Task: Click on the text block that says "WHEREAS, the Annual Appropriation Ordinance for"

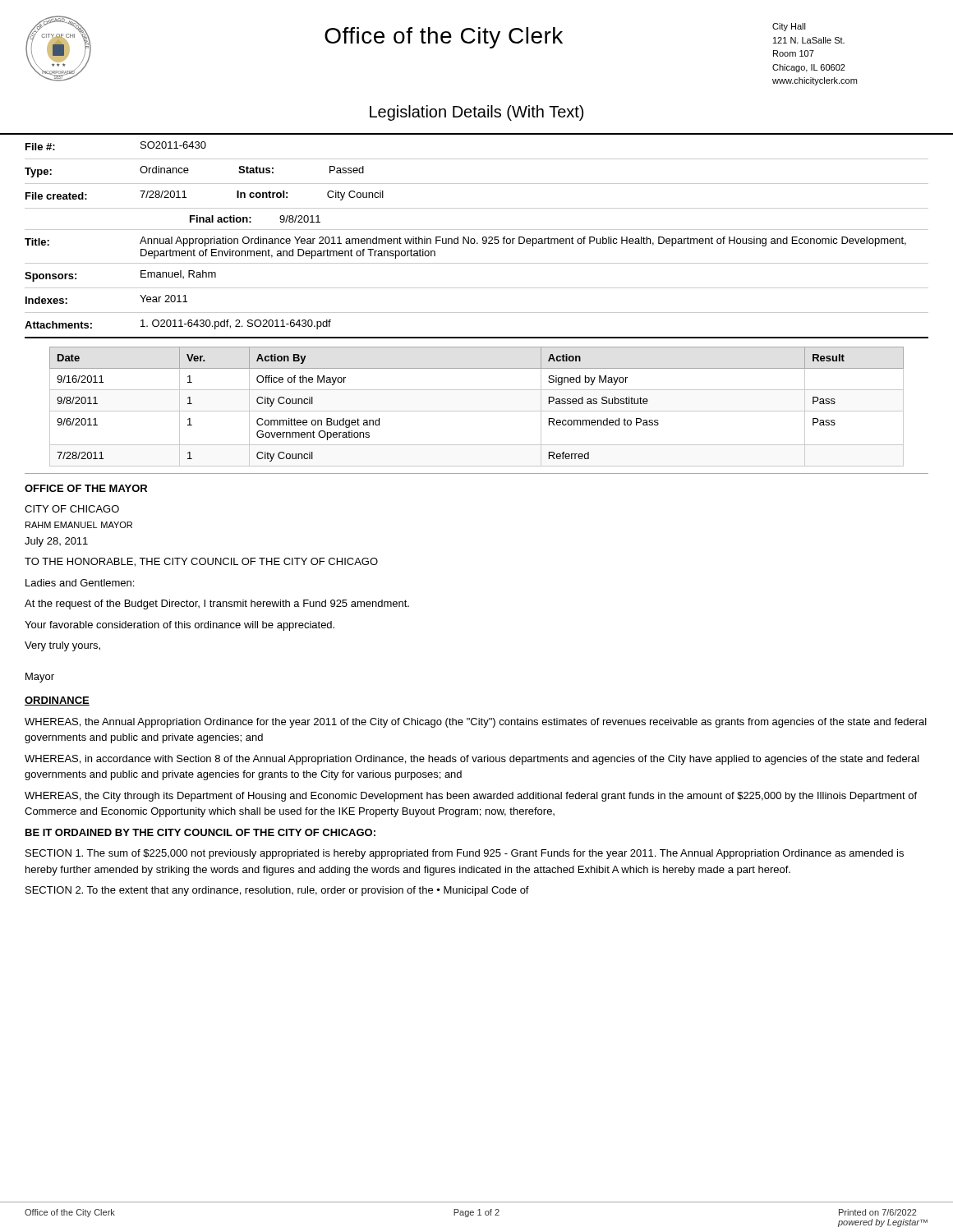Action: 476,729
